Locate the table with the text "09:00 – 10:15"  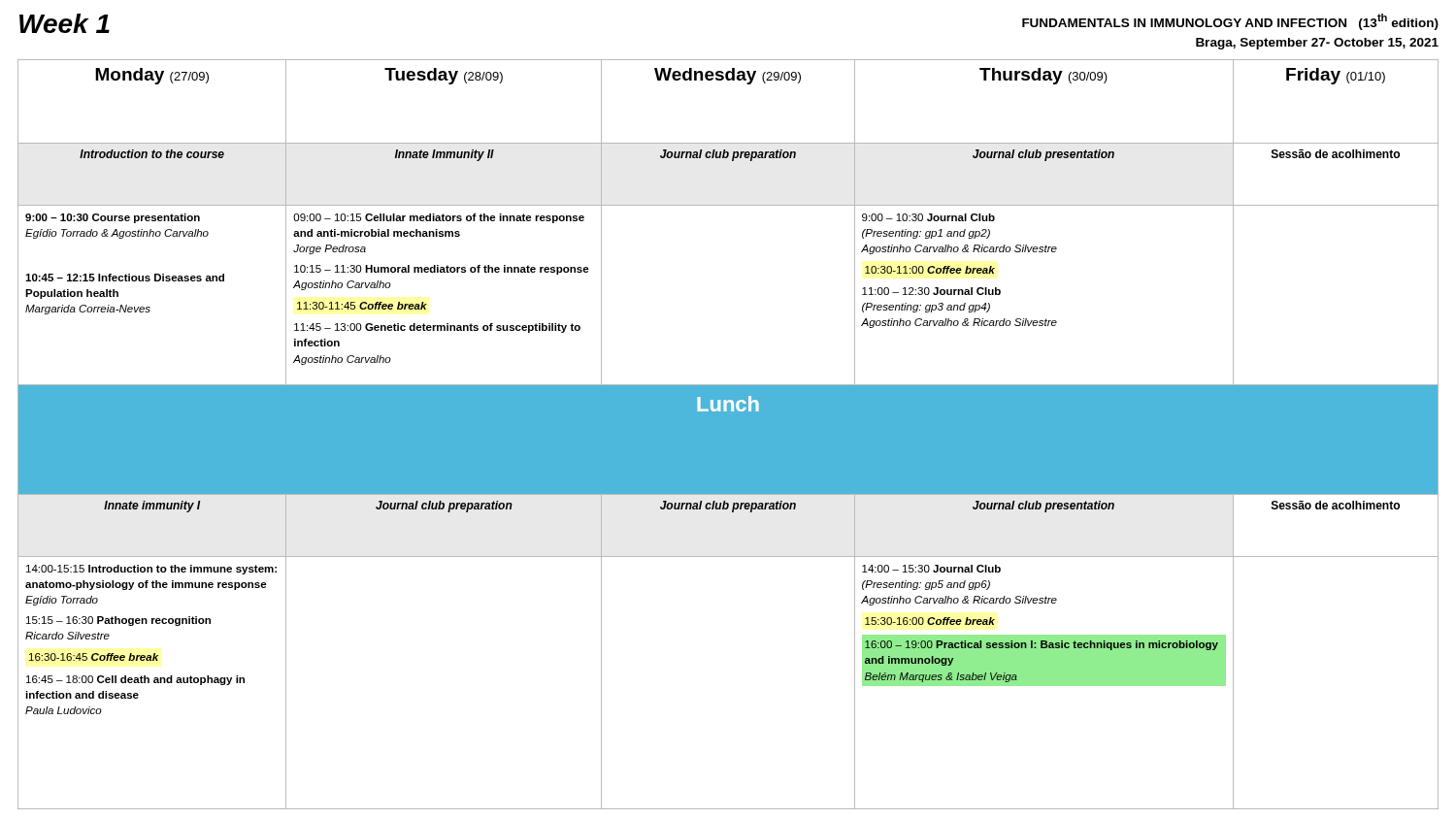(x=728, y=434)
